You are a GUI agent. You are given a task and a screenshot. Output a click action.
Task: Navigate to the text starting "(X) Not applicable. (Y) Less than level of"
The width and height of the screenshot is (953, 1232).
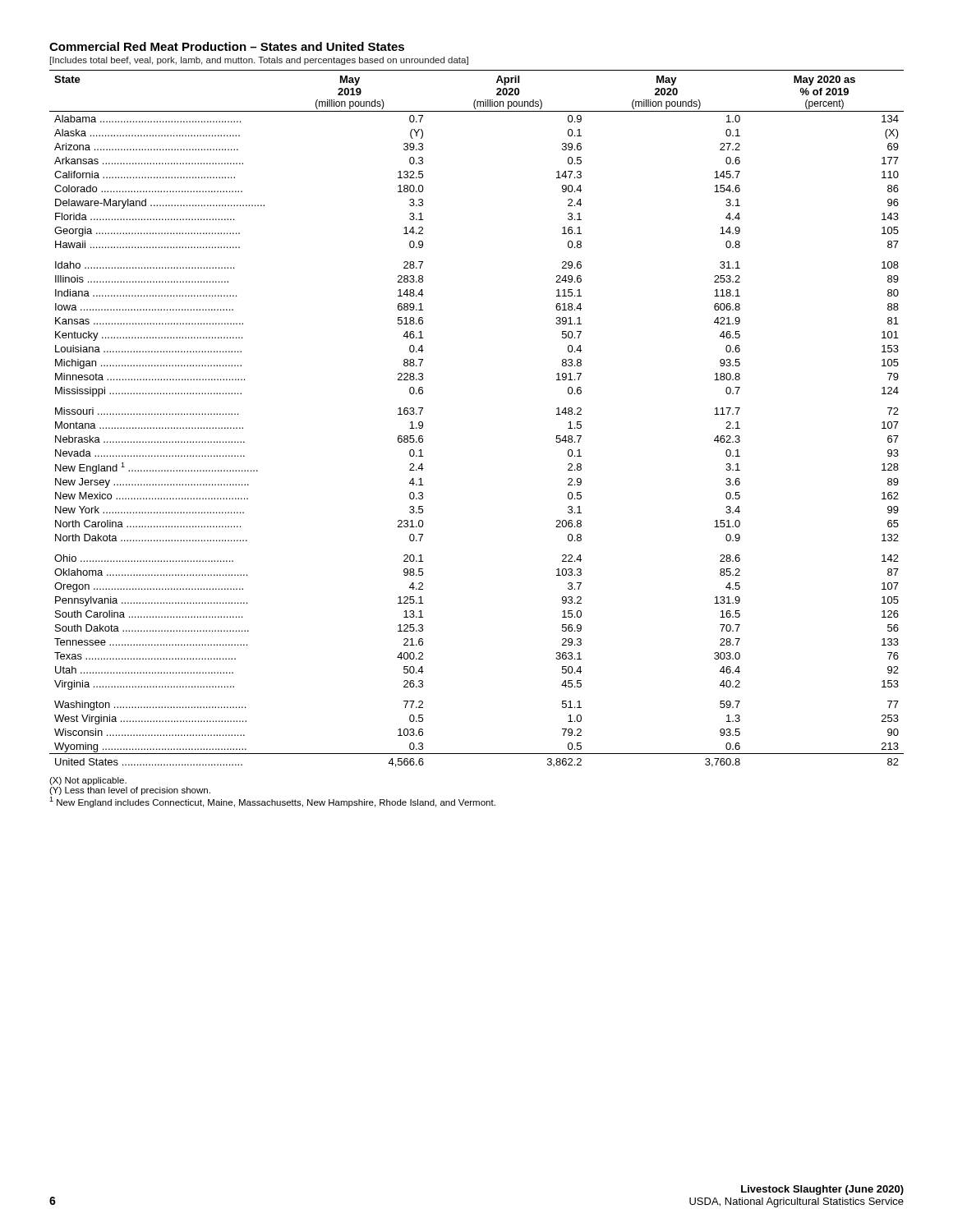(x=476, y=792)
